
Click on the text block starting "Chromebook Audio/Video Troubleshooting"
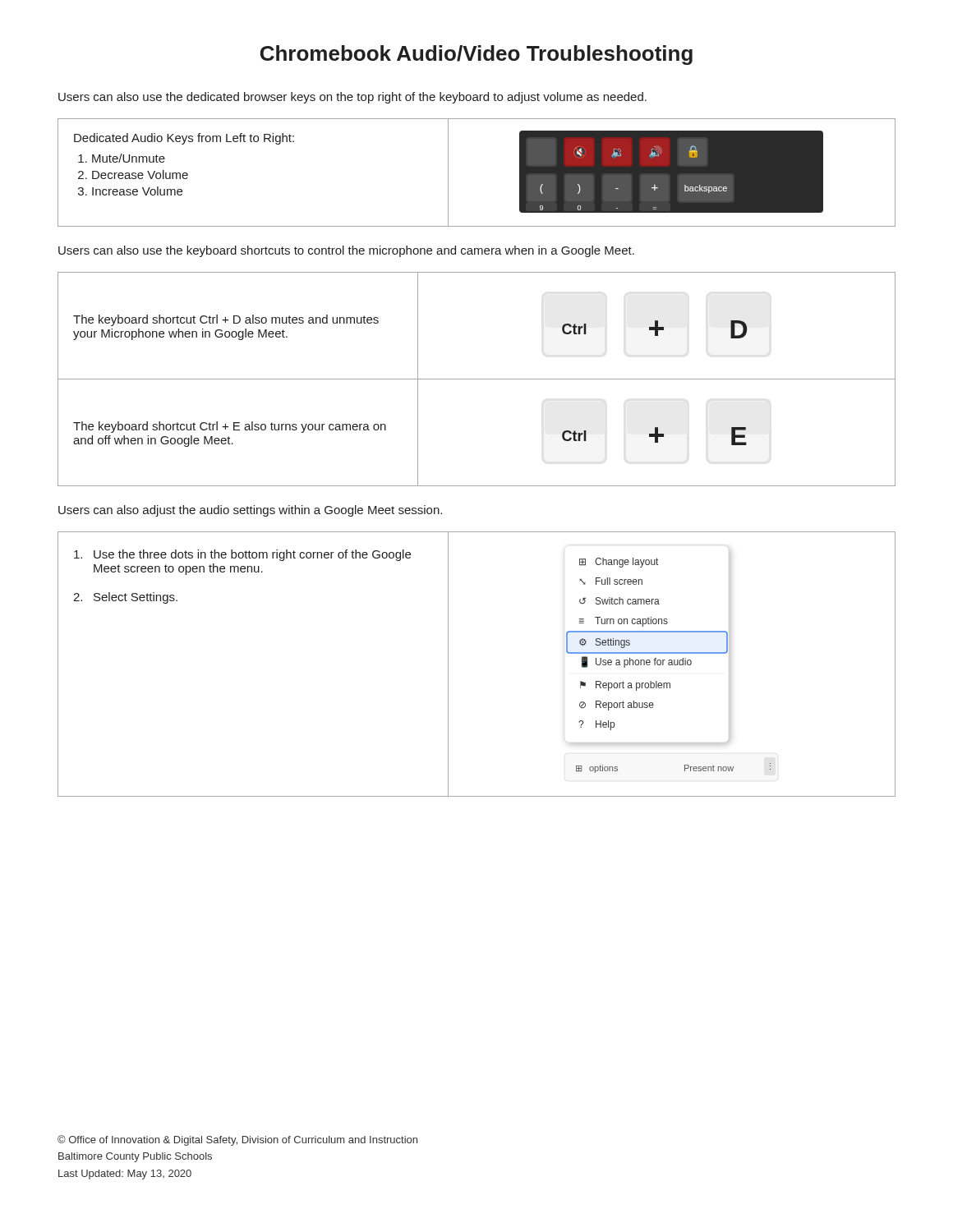[x=476, y=54]
